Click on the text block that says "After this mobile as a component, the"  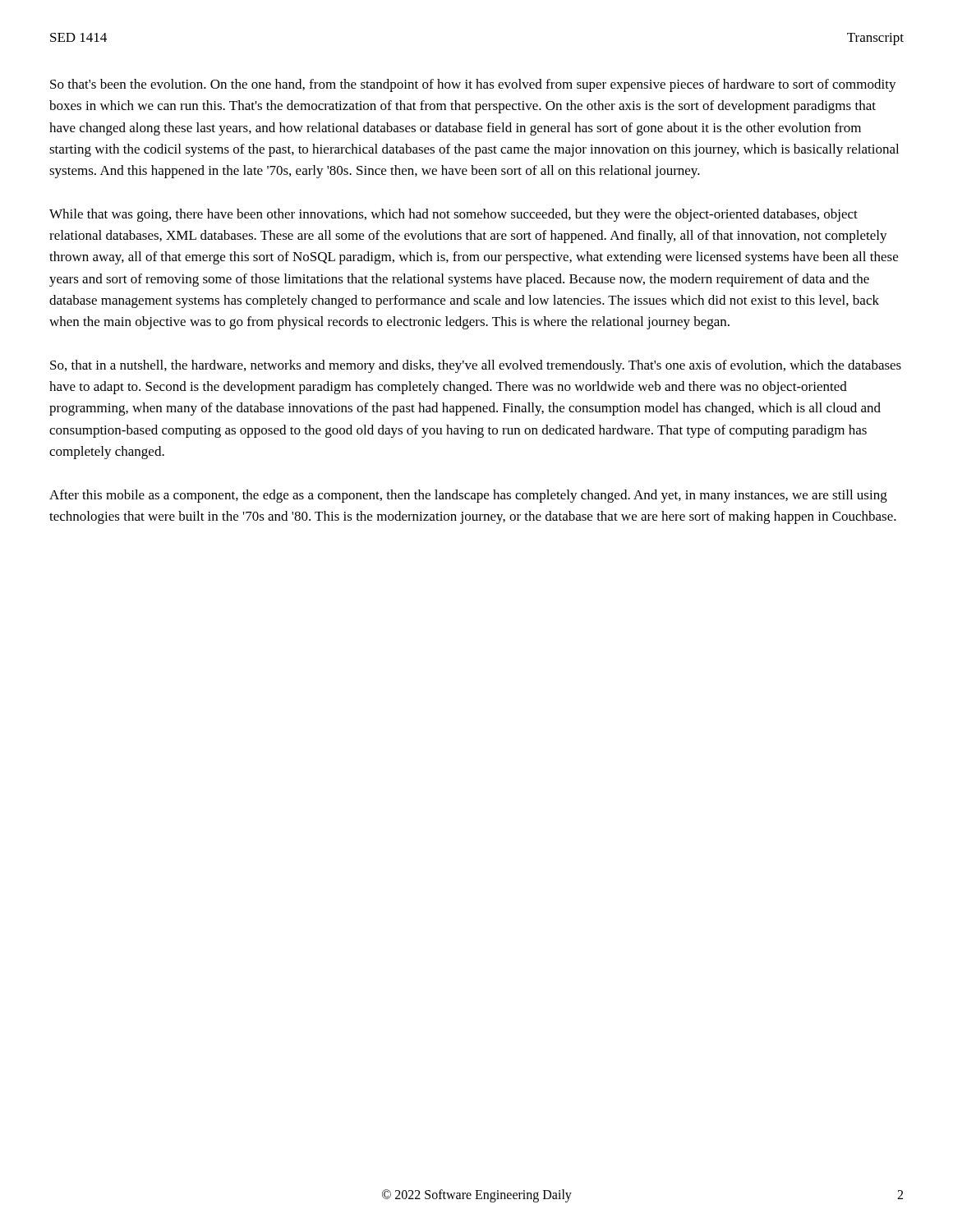click(x=473, y=505)
